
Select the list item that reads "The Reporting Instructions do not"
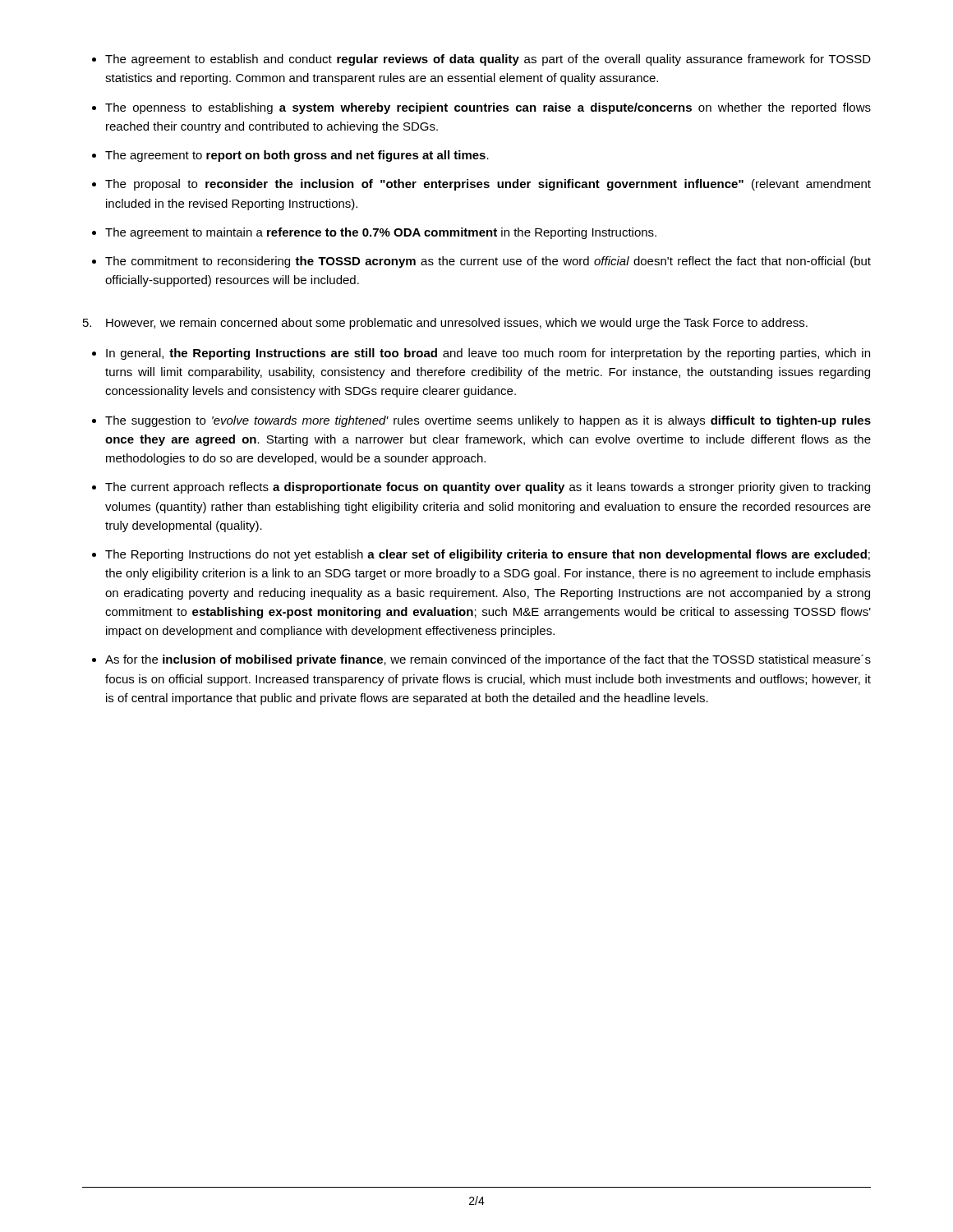488,592
